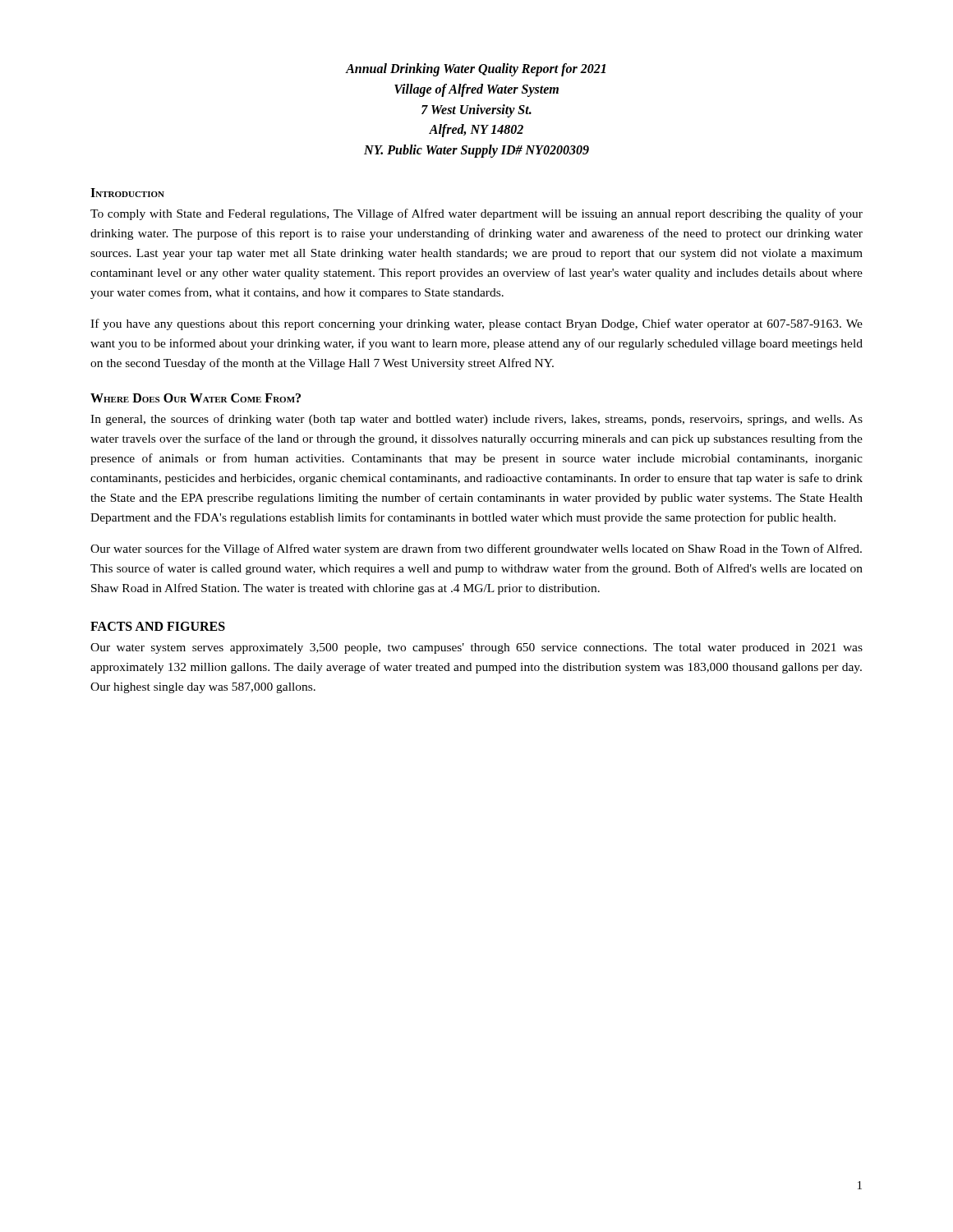
Task: Select the section header with the text "Where Does Our Water Come From?"
Action: [196, 398]
